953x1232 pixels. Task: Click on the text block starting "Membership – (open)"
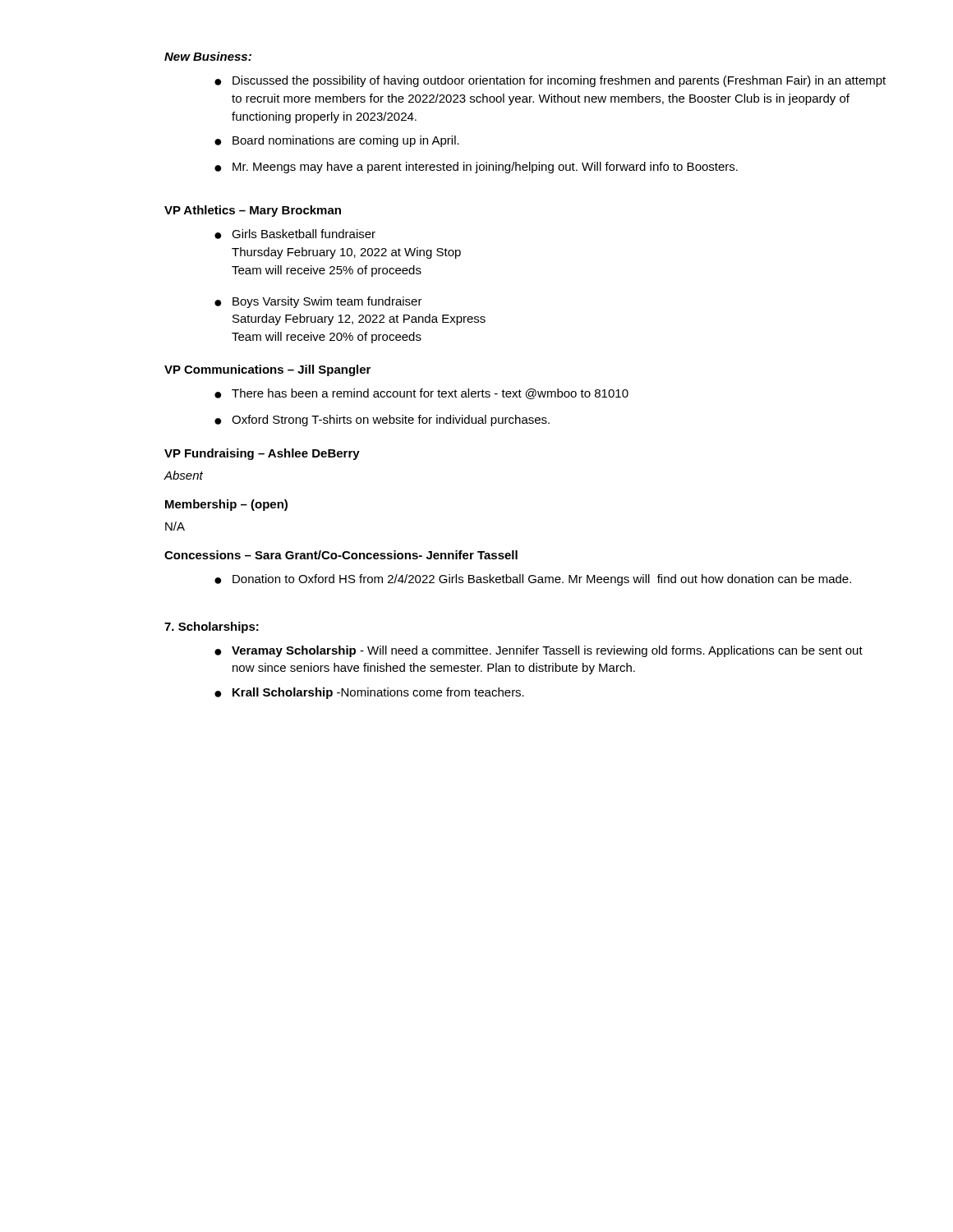[x=226, y=504]
